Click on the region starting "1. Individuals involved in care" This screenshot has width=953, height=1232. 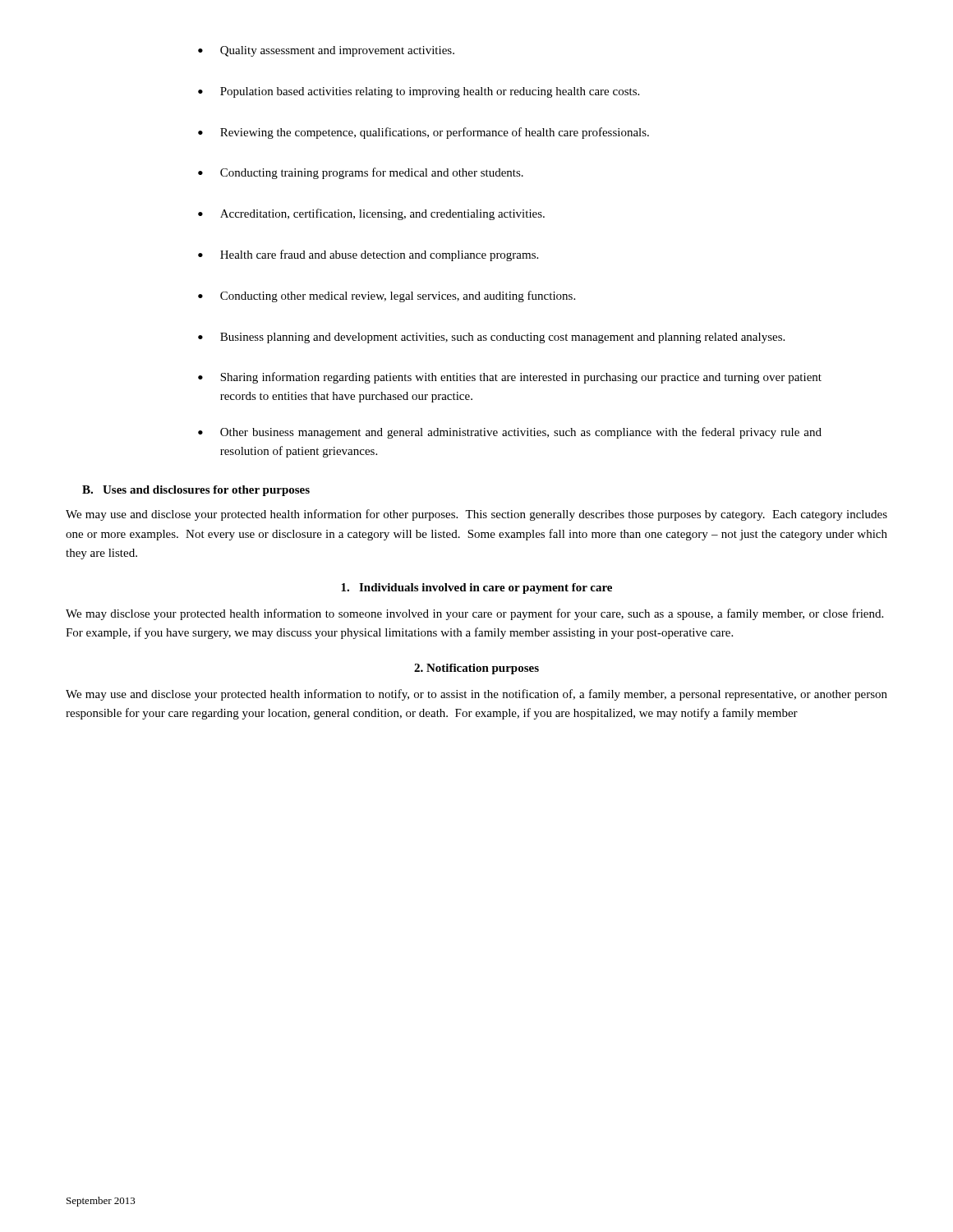pos(476,587)
